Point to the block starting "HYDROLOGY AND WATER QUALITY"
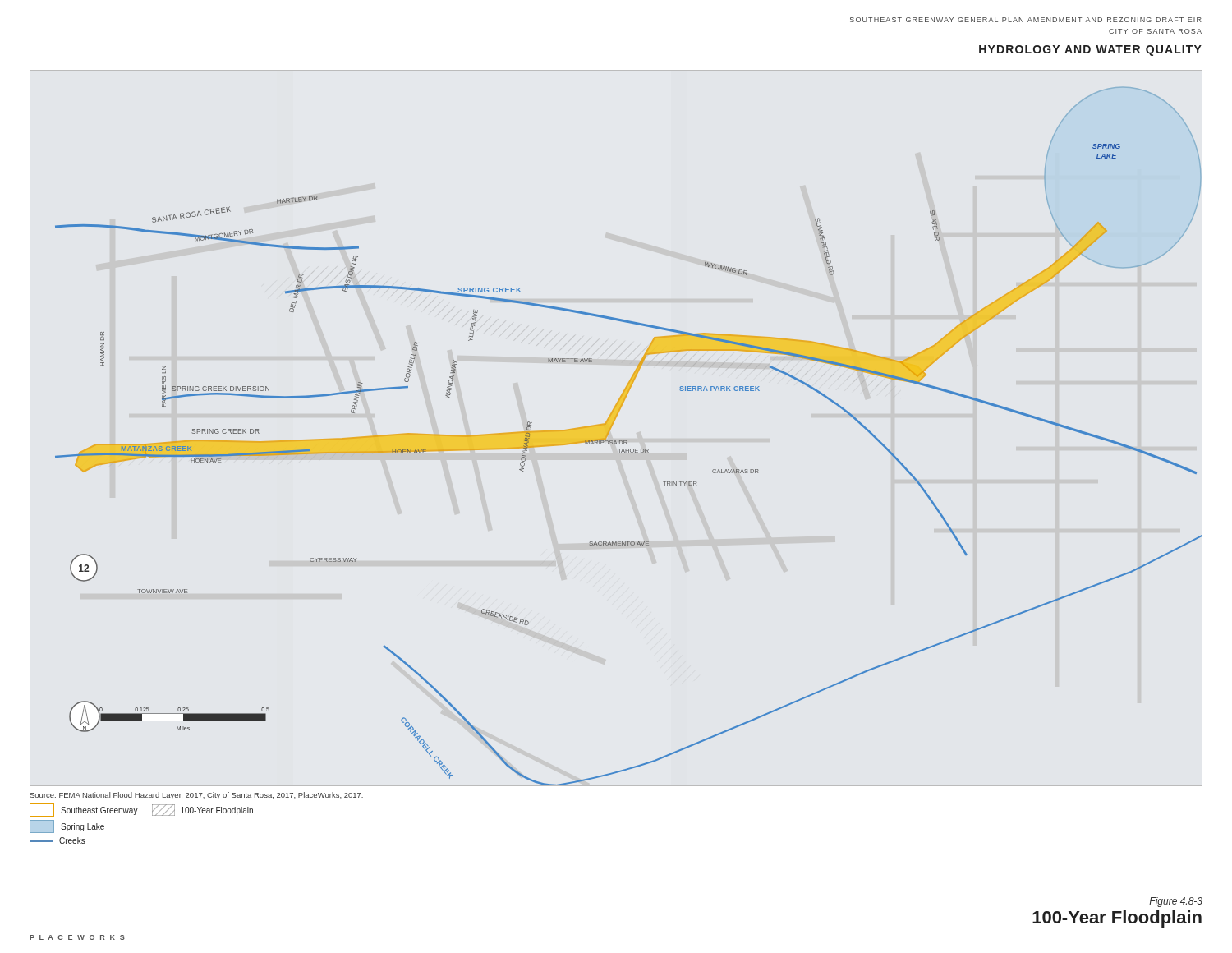Screen dimensions: 953x1232 coord(1090,49)
